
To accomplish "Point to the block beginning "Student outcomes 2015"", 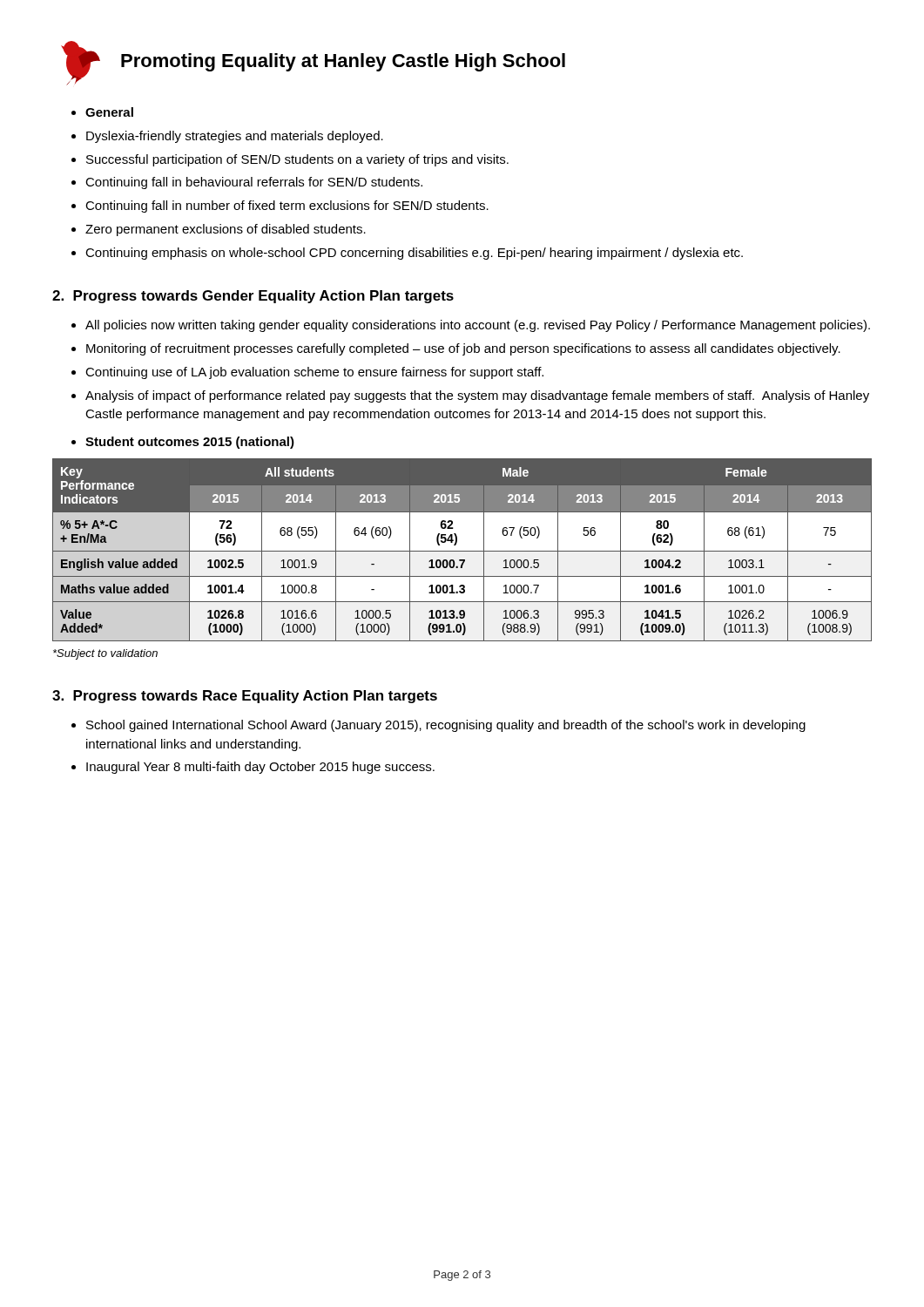I will pos(190,441).
